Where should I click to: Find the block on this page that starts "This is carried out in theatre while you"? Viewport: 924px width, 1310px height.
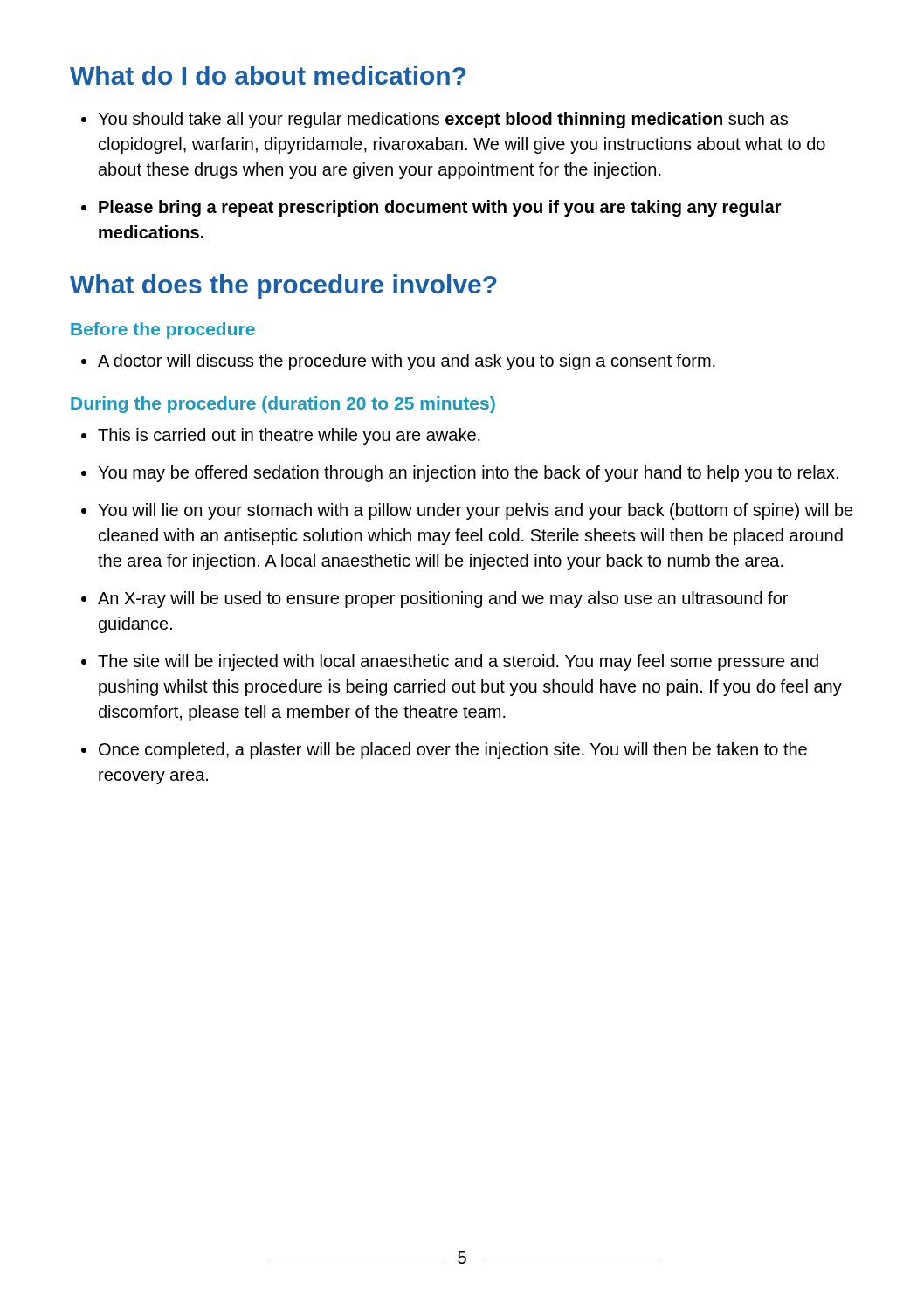pos(462,435)
